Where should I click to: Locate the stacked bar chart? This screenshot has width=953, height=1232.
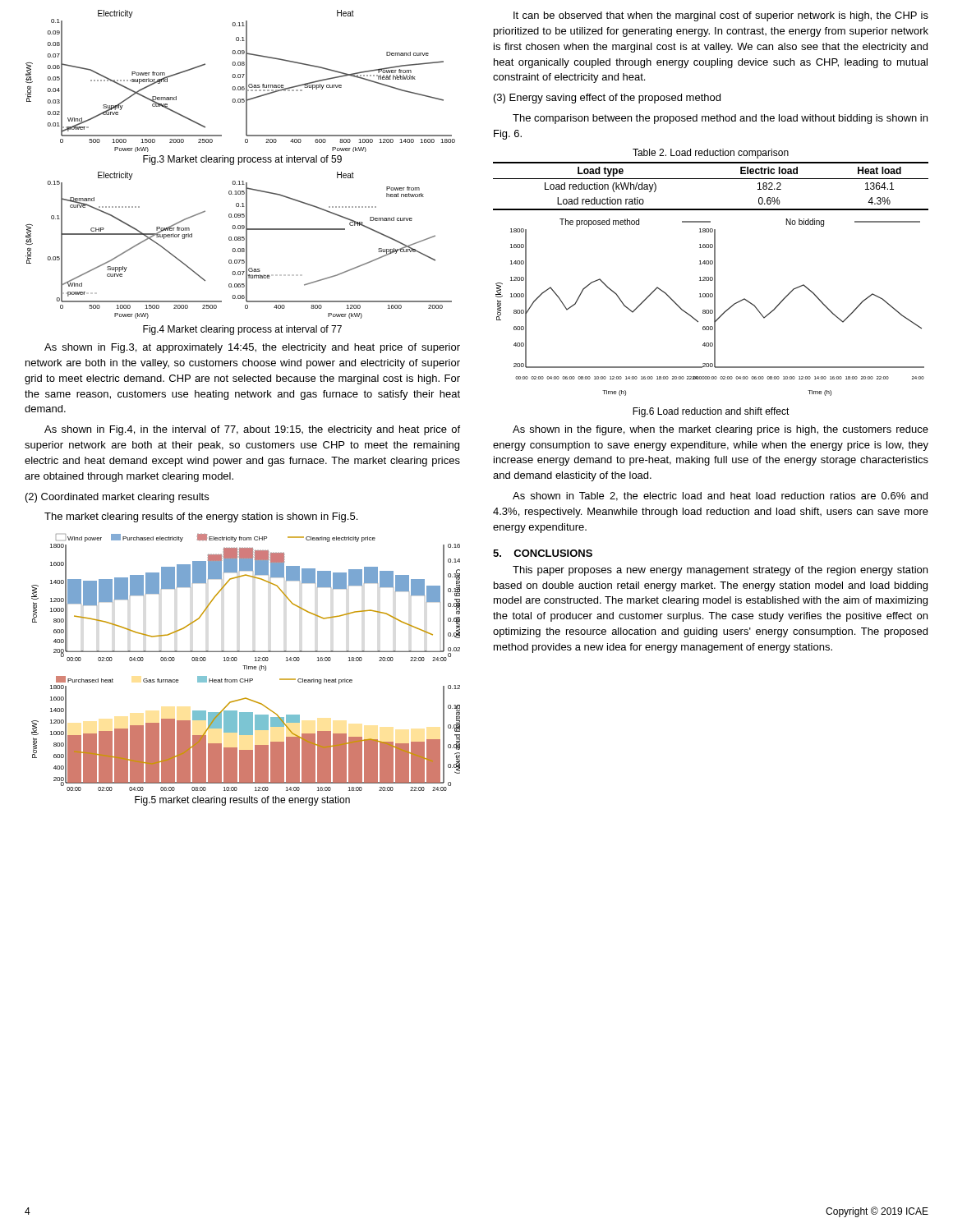coord(242,661)
